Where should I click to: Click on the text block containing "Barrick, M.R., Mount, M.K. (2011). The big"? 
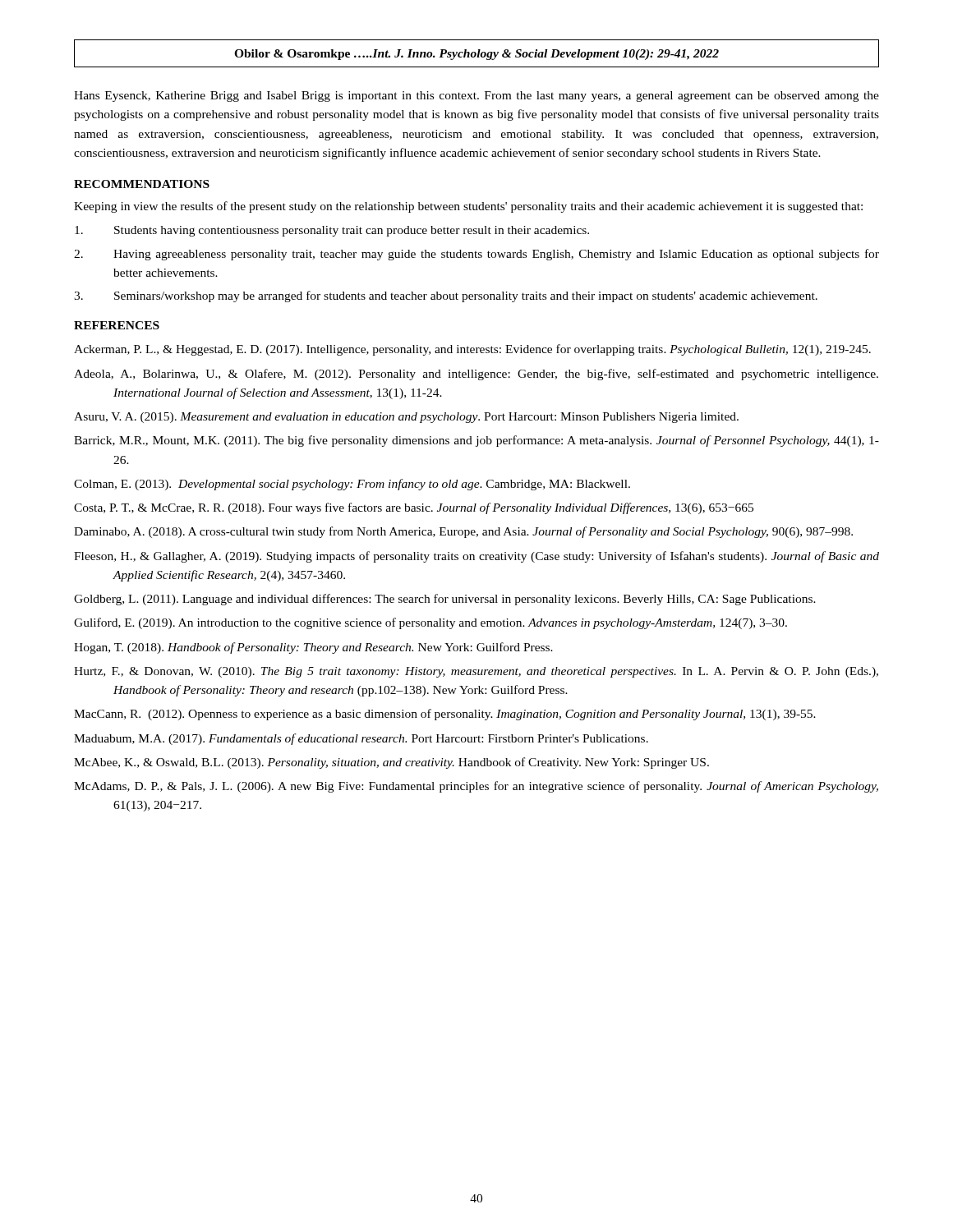tap(476, 450)
